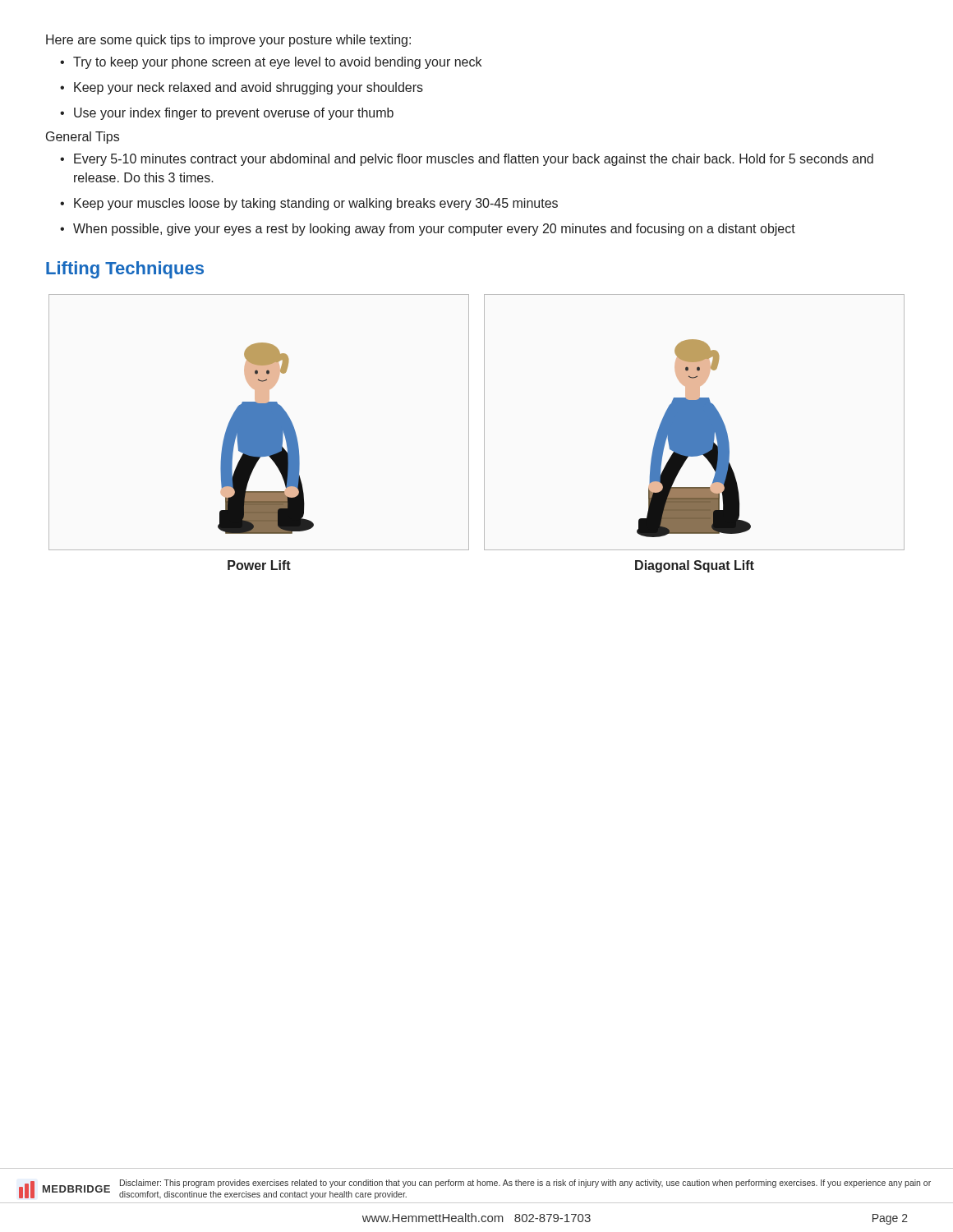Screen dimensions: 1232x953
Task: Where is the passage that starts "Here are some quick"?
Action: point(229,40)
